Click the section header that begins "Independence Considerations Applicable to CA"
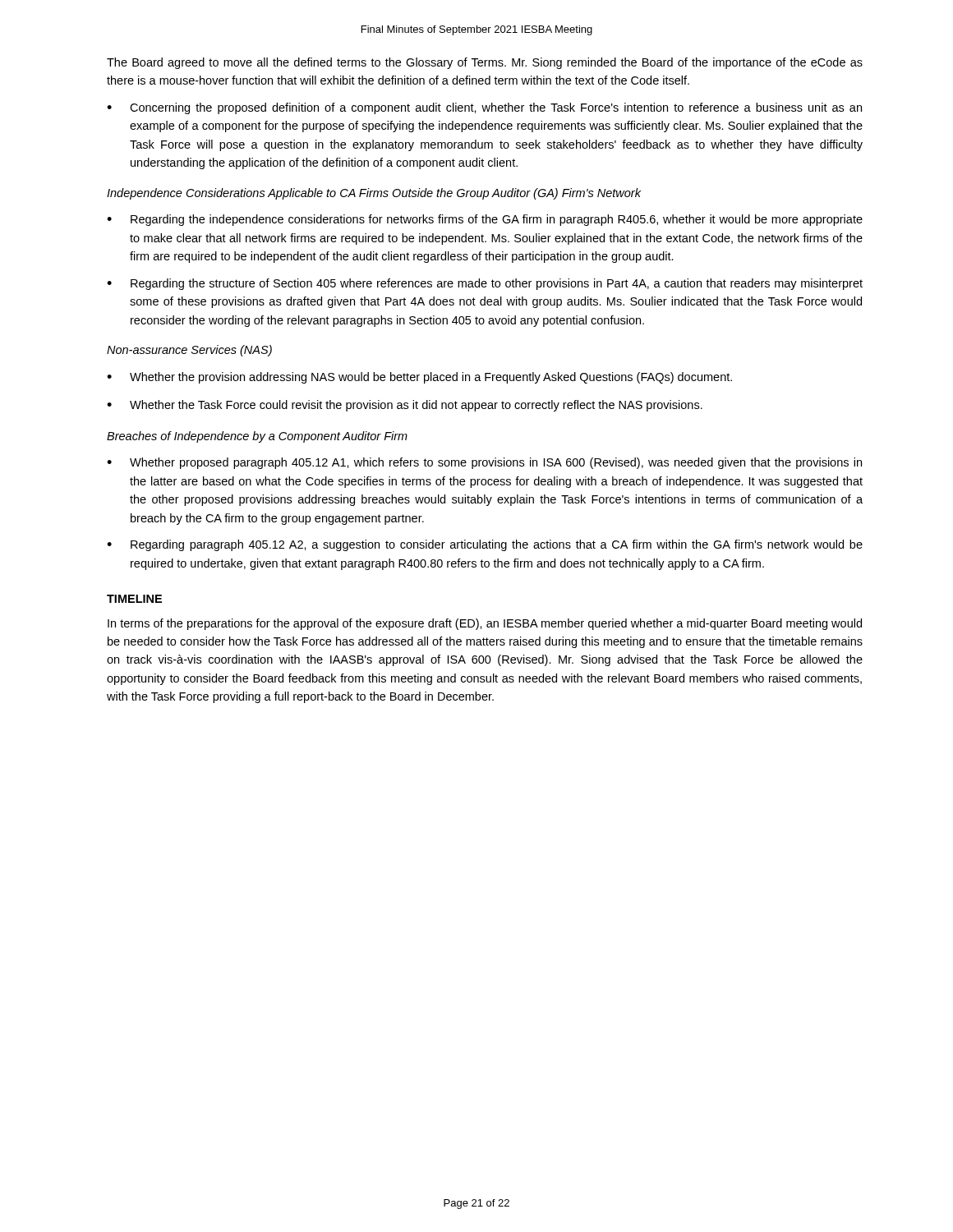 point(374,193)
